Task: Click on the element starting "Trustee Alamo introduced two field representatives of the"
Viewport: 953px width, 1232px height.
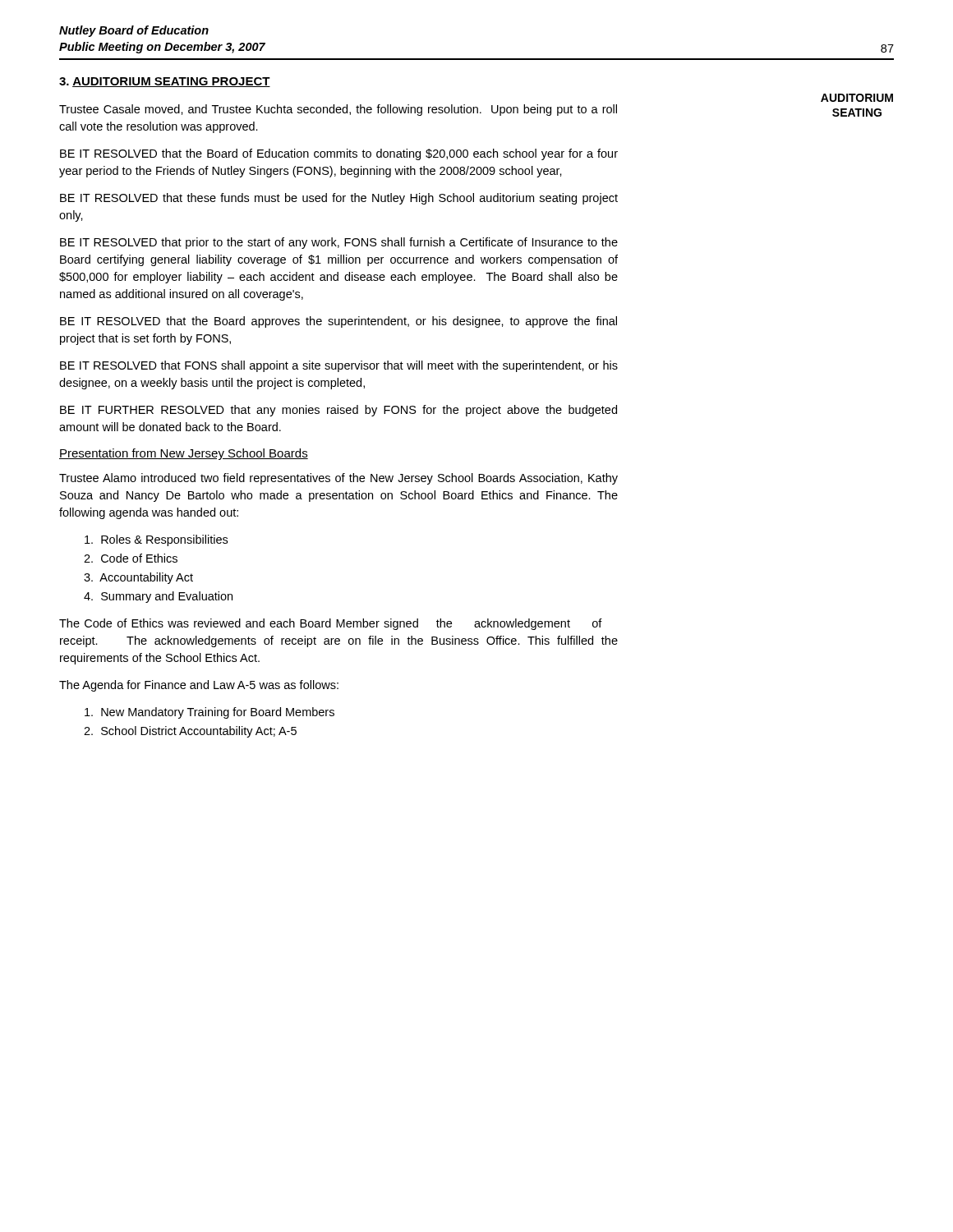Action: point(339,495)
